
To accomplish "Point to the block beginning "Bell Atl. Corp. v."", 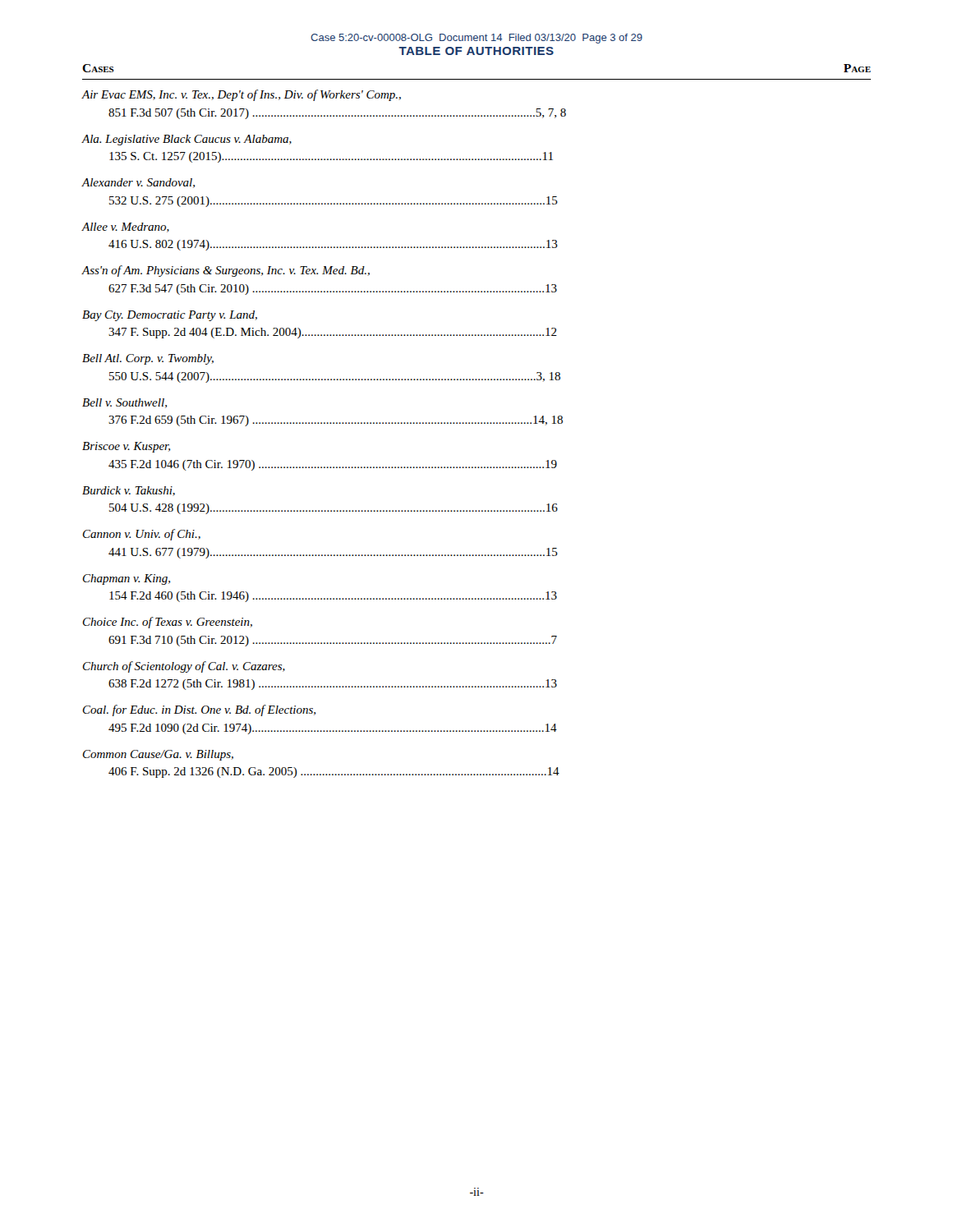I will pos(476,368).
